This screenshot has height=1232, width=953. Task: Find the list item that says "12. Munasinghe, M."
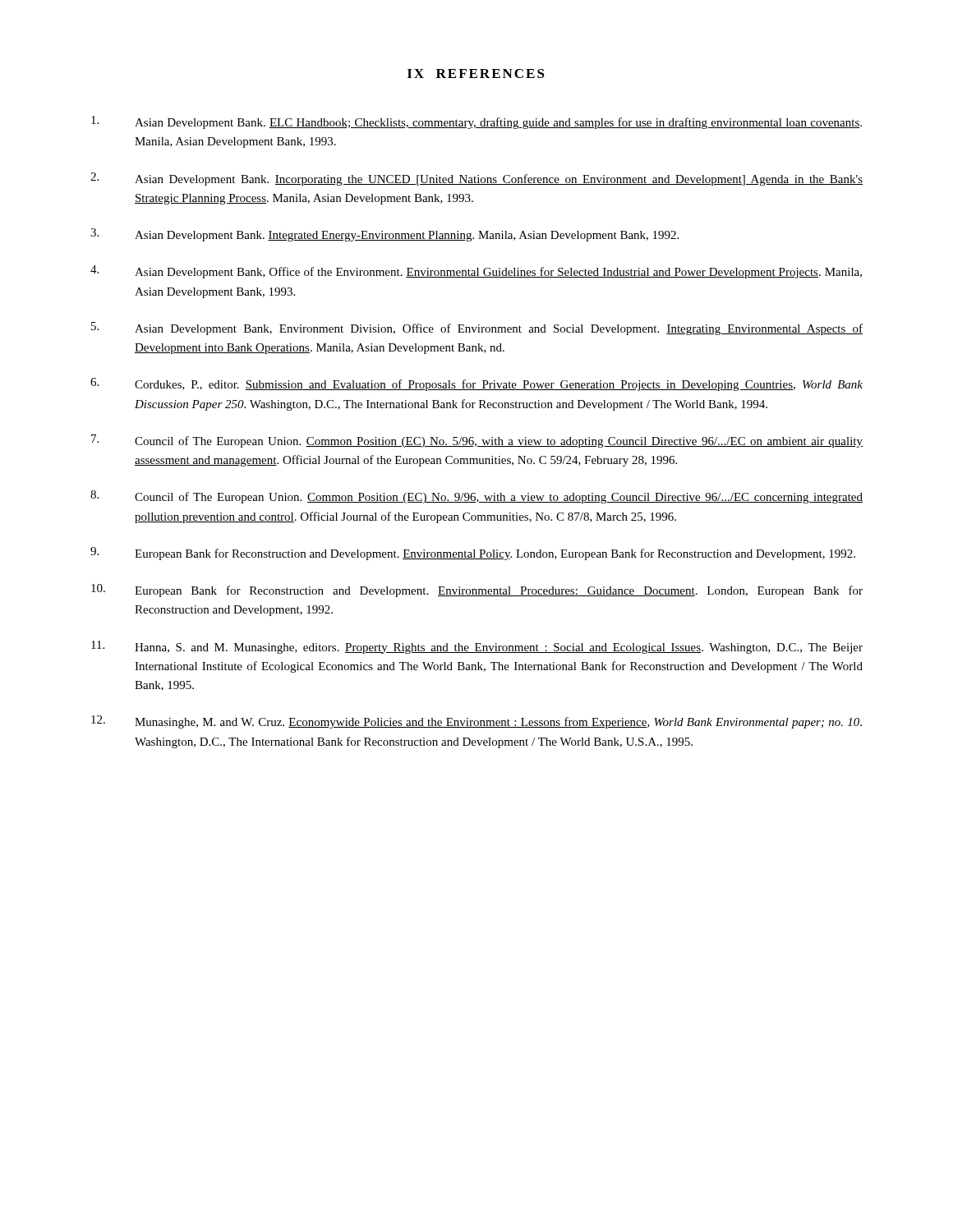476,732
